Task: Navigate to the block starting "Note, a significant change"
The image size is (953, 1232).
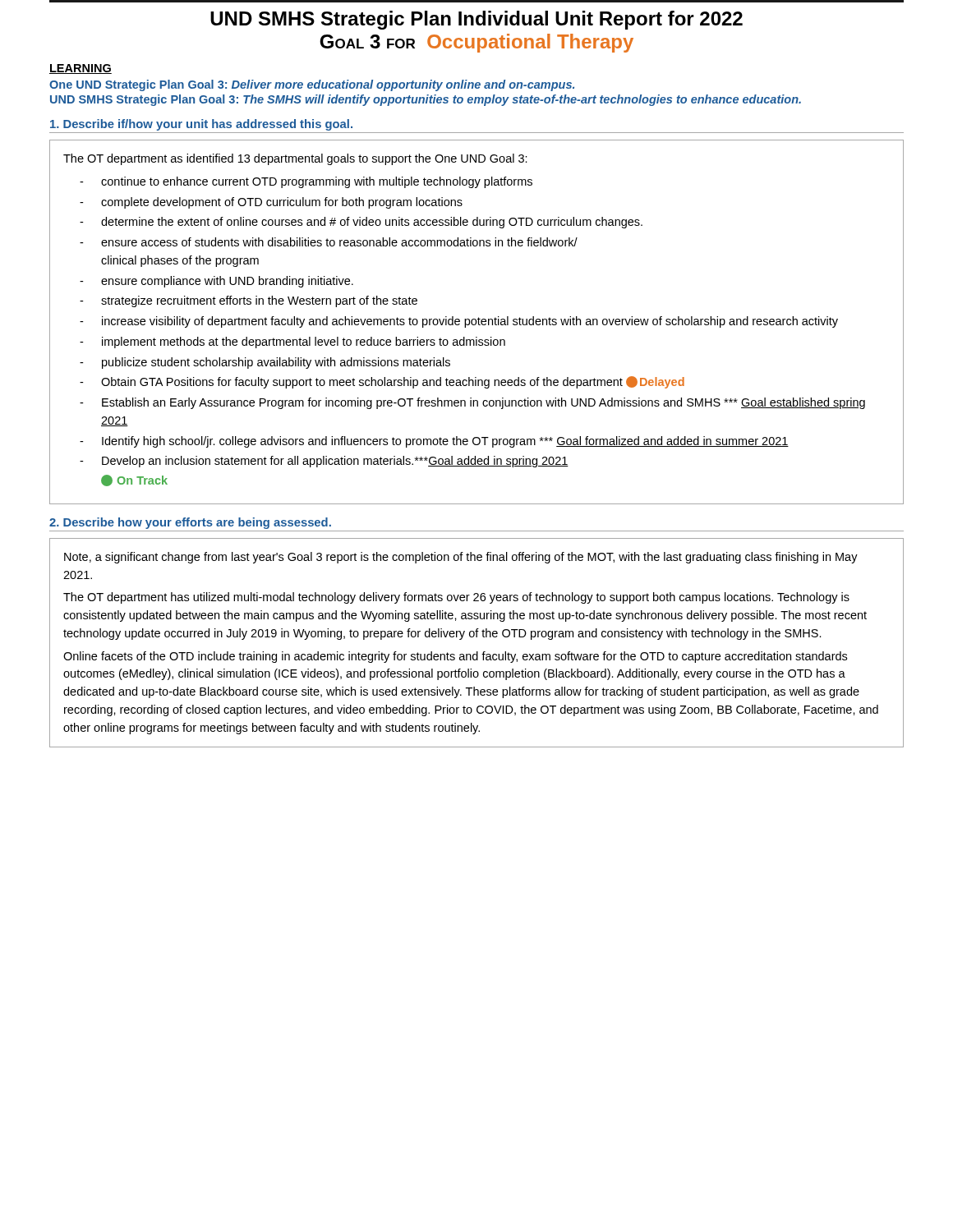Action: [476, 643]
